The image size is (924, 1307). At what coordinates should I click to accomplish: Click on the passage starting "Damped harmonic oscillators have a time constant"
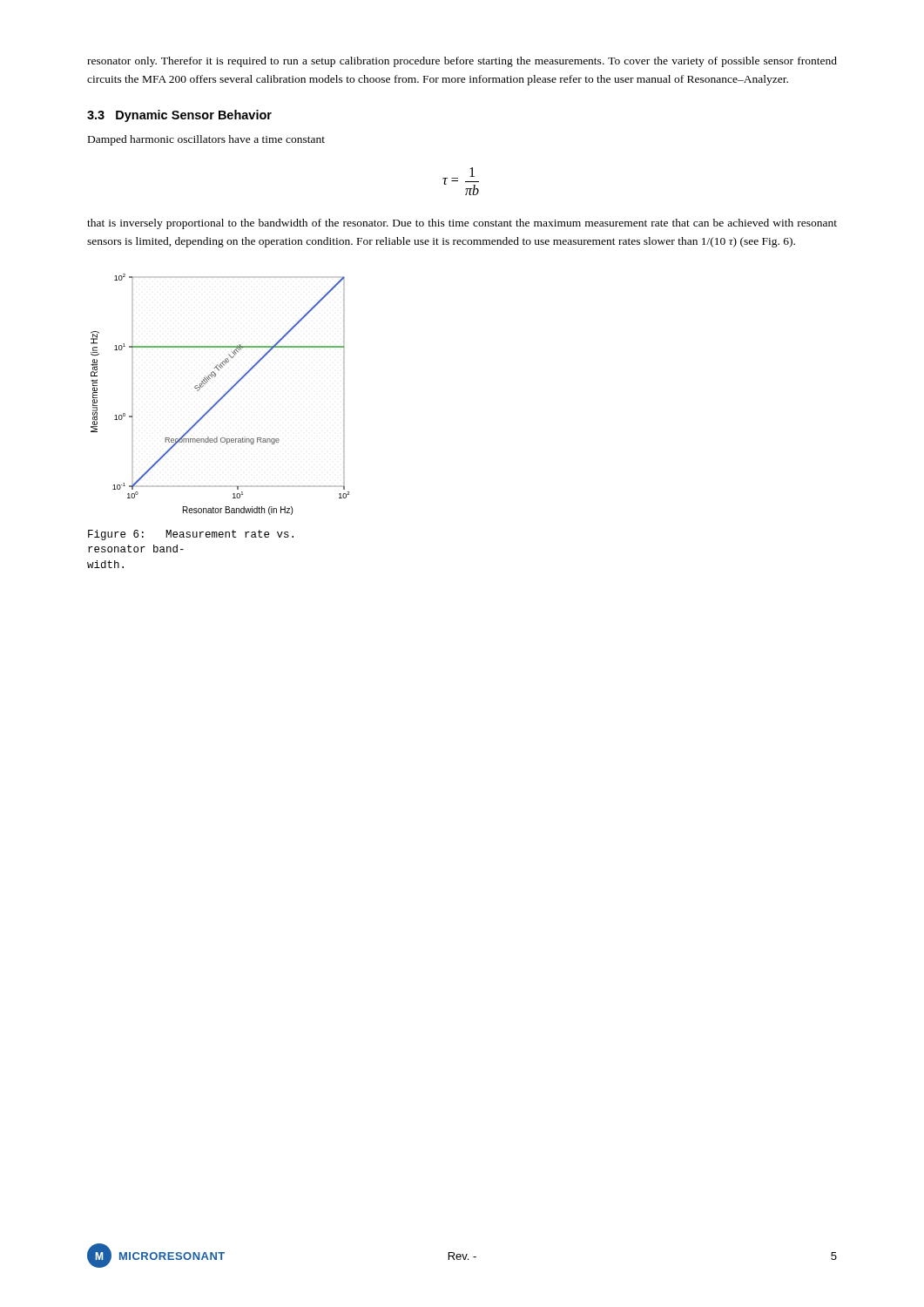[206, 139]
